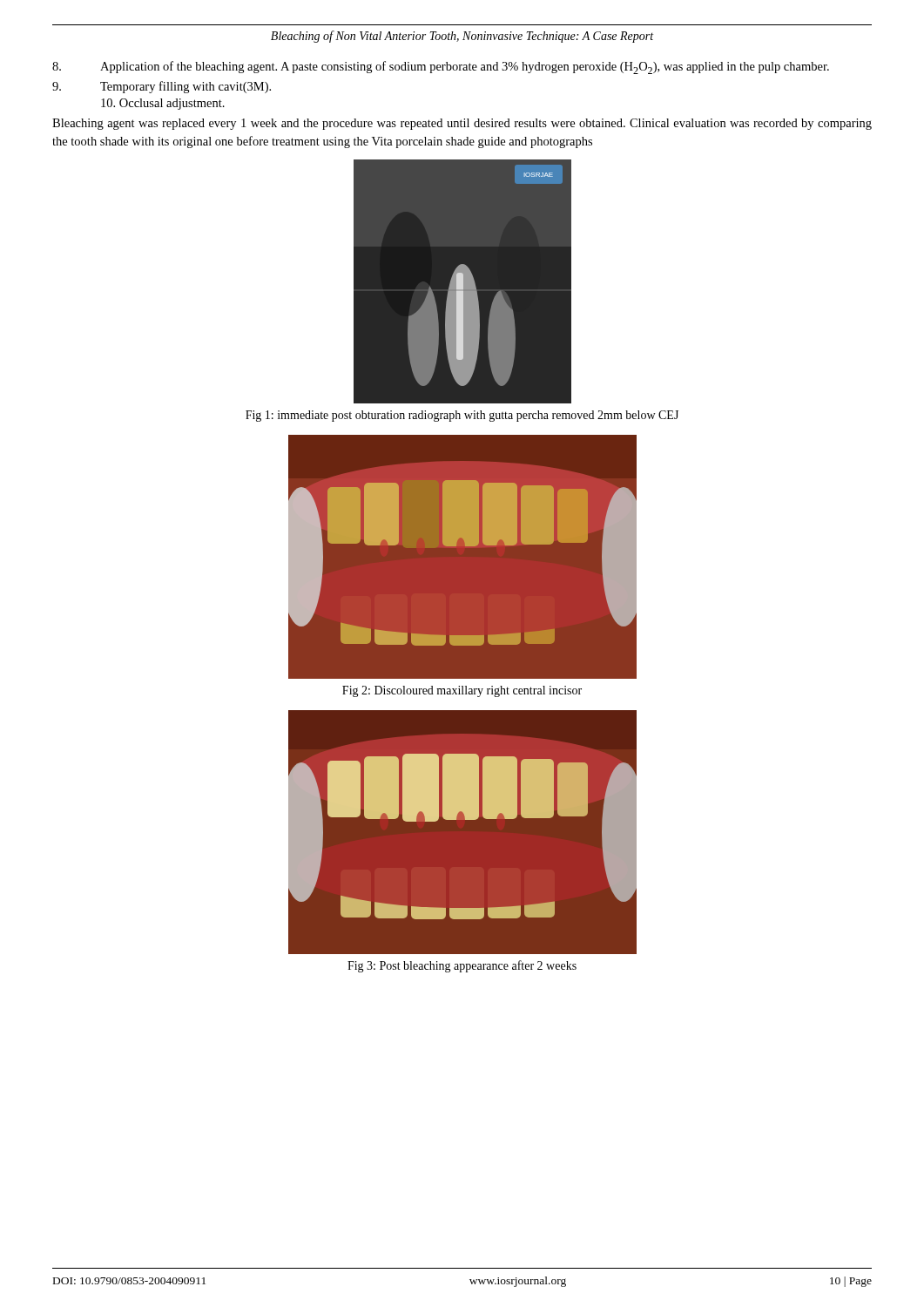Select the text starting "8. Application of the bleaching agent."
Viewport: 924px width, 1307px height.
coord(441,68)
